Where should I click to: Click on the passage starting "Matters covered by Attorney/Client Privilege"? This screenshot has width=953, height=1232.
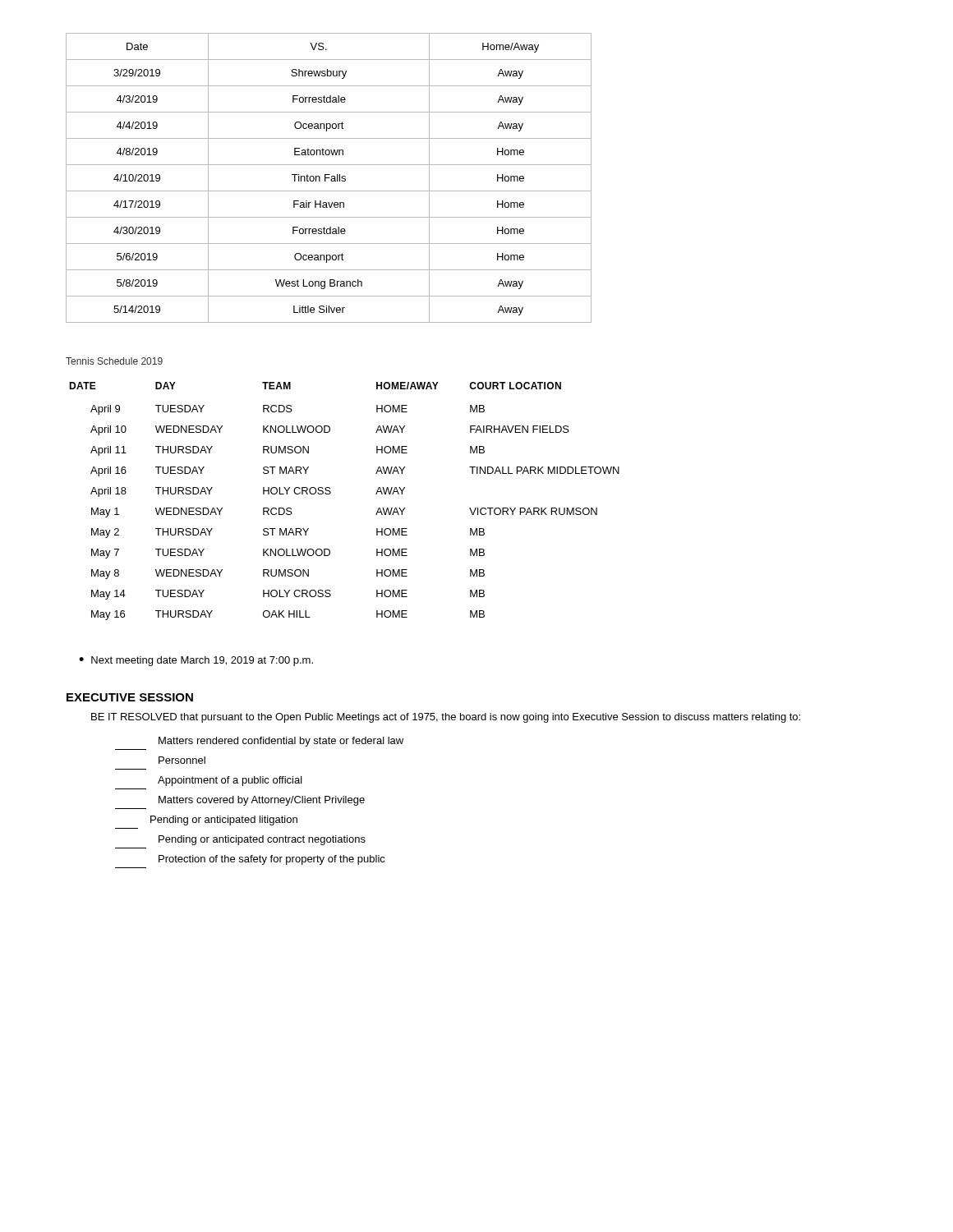click(x=240, y=801)
